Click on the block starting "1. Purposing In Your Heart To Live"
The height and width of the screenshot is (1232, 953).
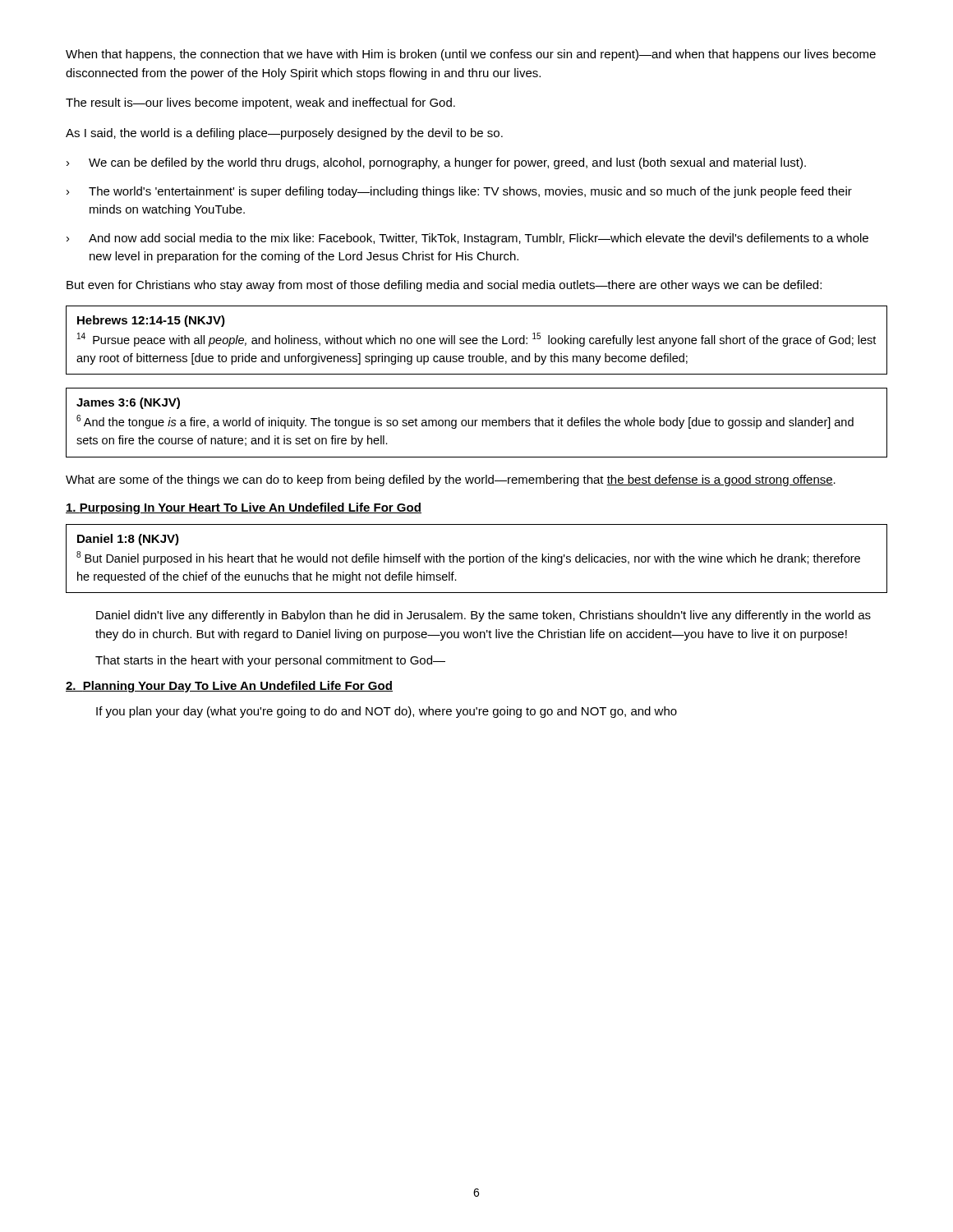point(244,507)
